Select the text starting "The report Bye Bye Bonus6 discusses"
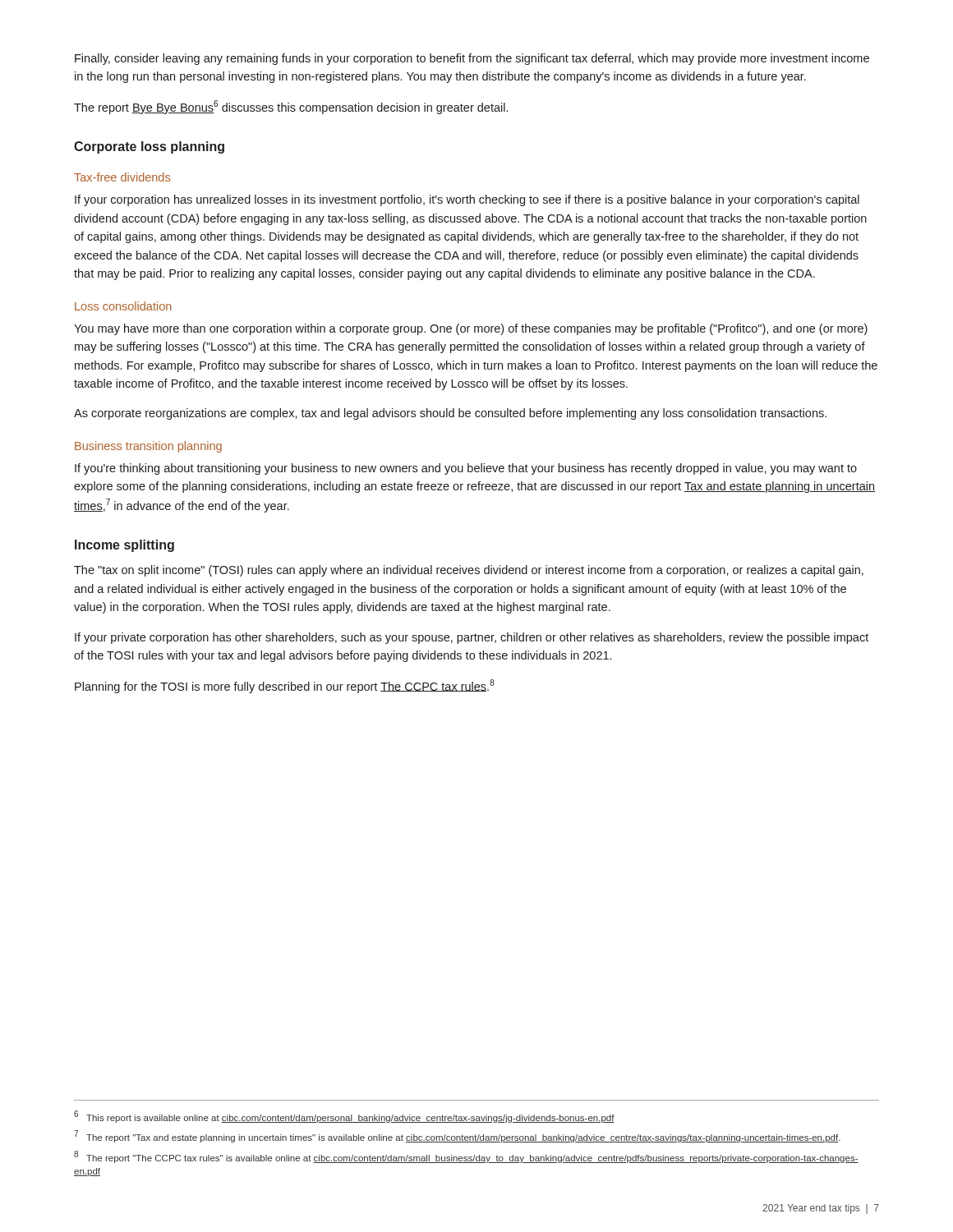953x1232 pixels. click(x=291, y=107)
